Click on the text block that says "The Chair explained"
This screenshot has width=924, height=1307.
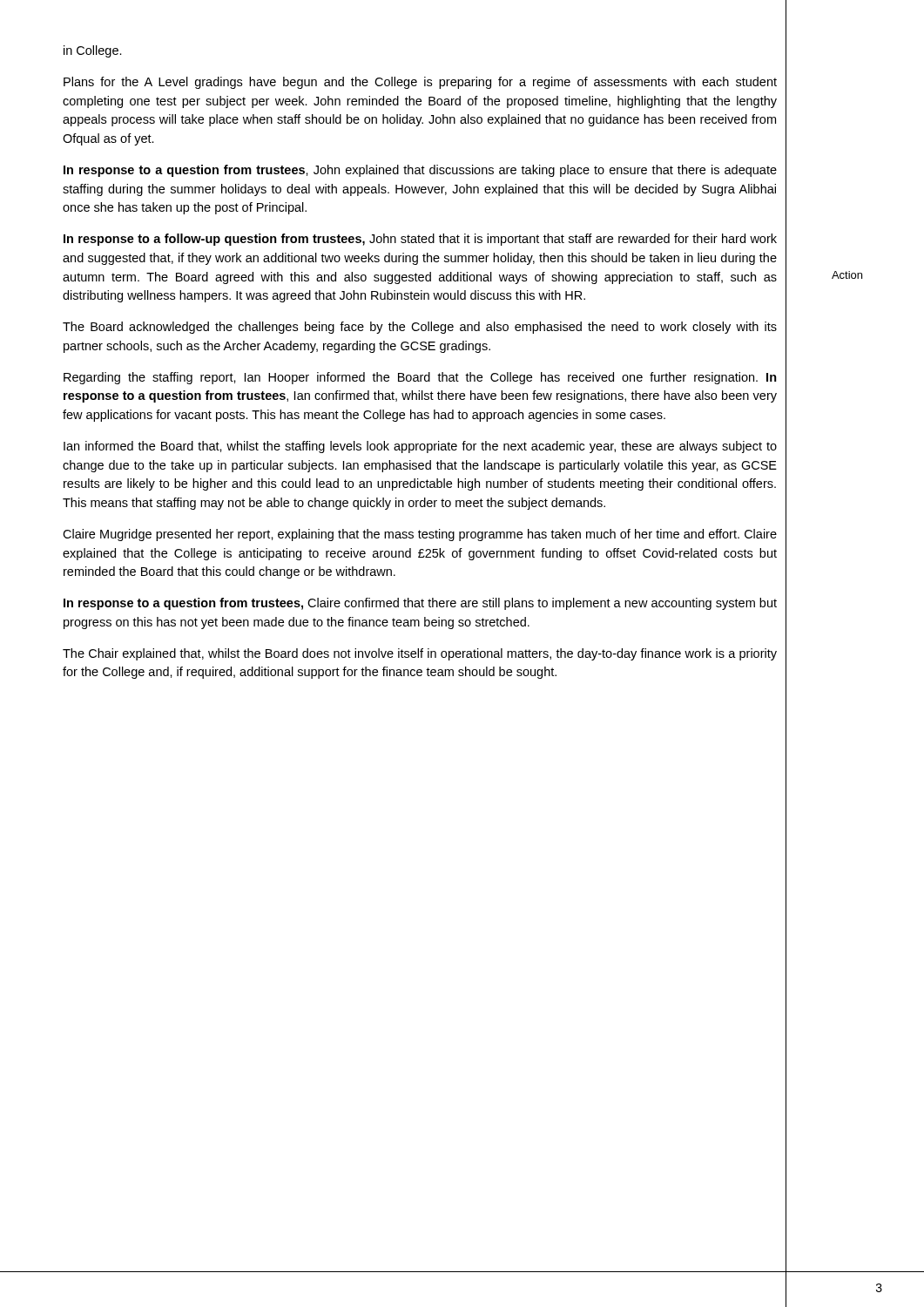420,663
